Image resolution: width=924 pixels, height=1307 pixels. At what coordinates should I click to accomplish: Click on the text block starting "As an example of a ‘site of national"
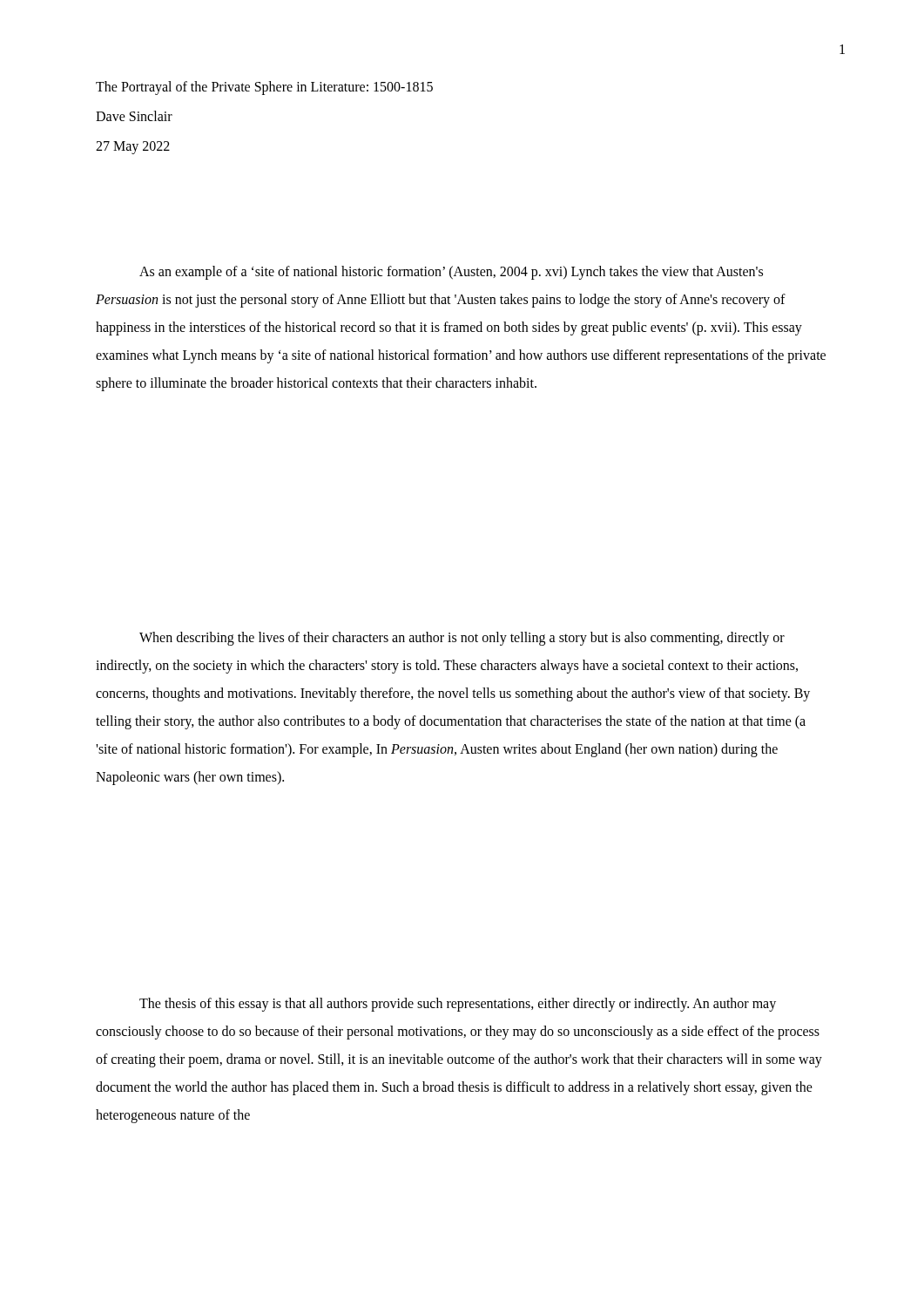pos(462,328)
